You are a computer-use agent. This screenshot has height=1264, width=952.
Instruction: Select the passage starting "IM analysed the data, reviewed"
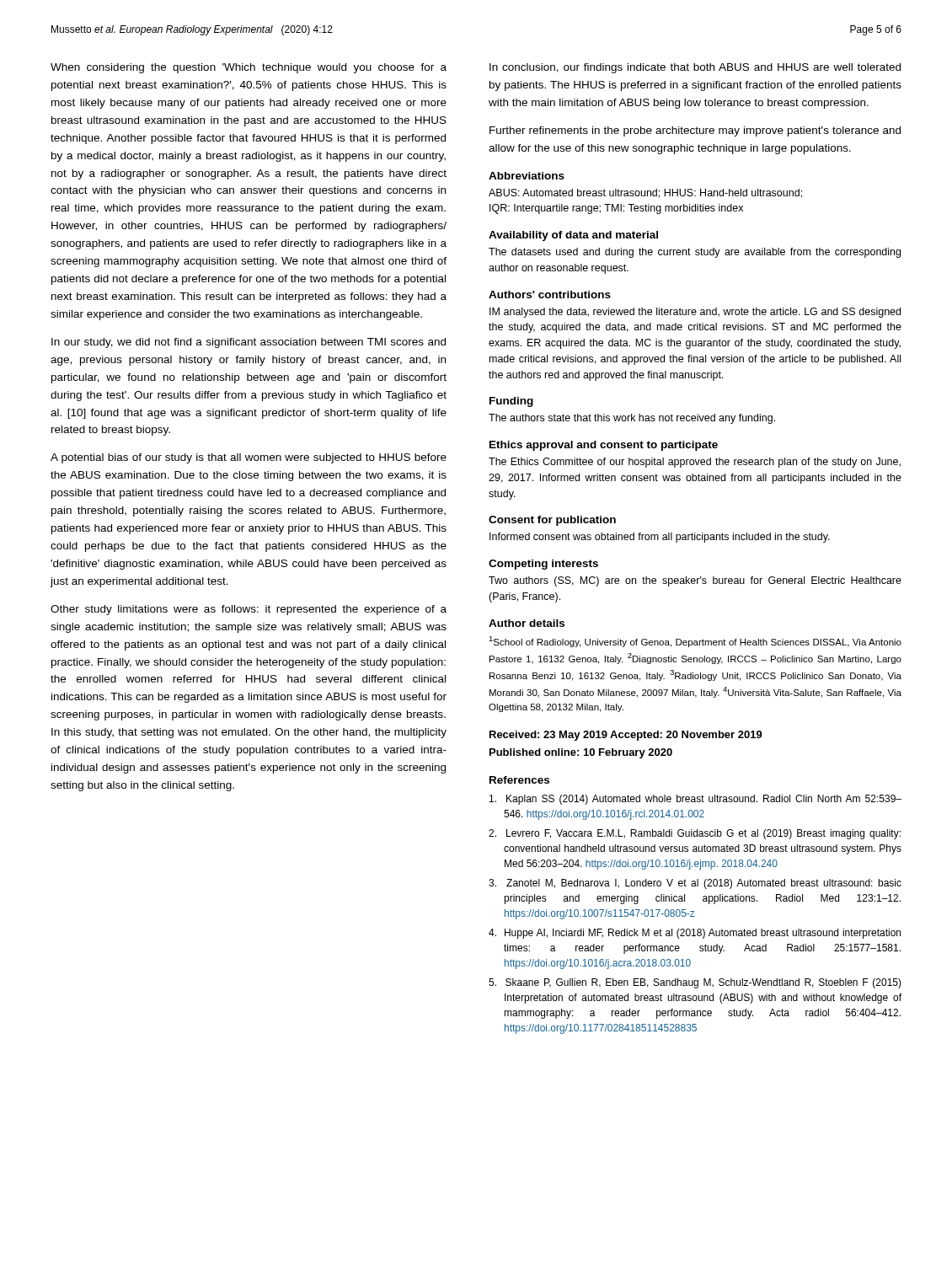click(x=695, y=343)
